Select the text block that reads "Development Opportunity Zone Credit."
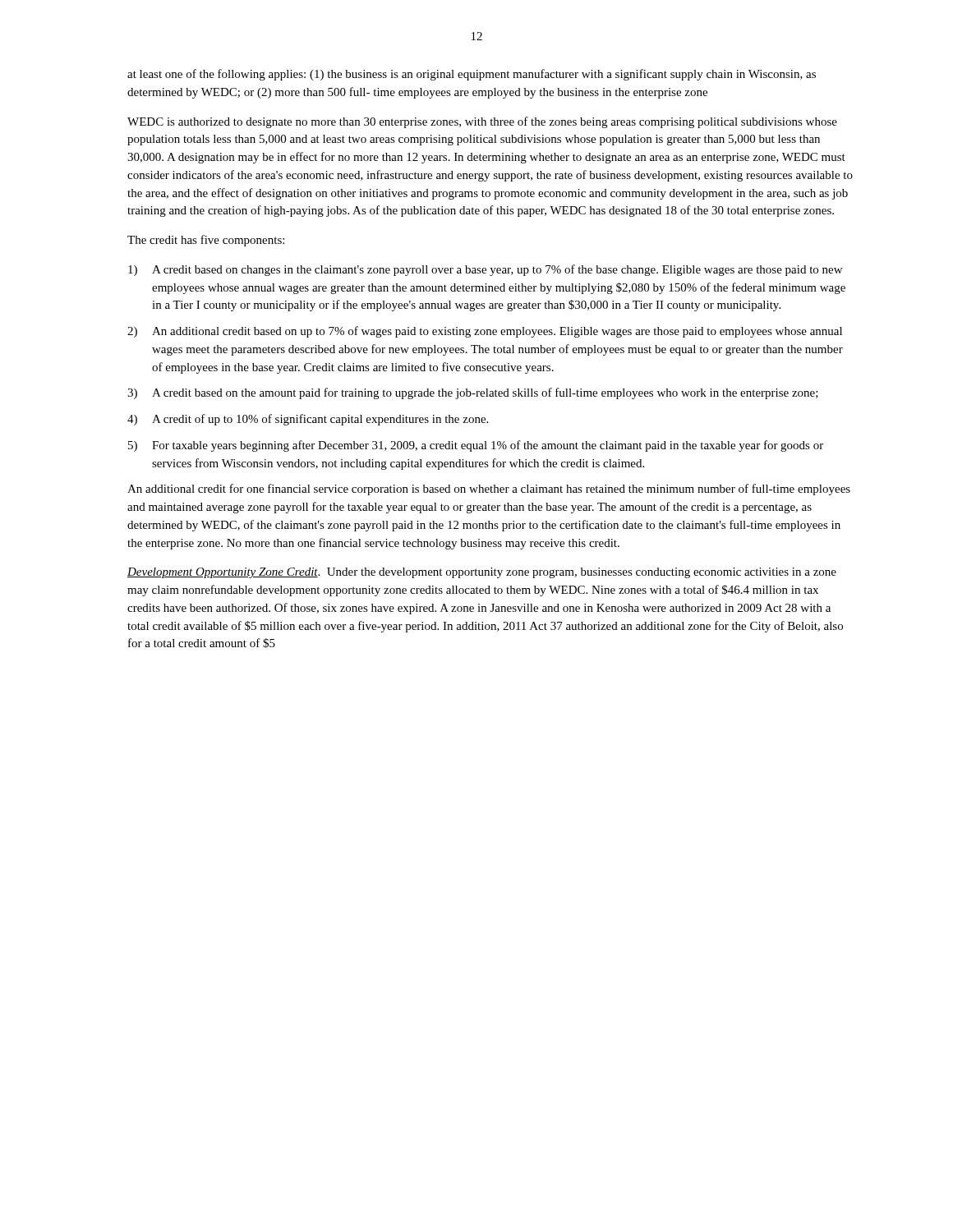953x1232 pixels. point(485,608)
